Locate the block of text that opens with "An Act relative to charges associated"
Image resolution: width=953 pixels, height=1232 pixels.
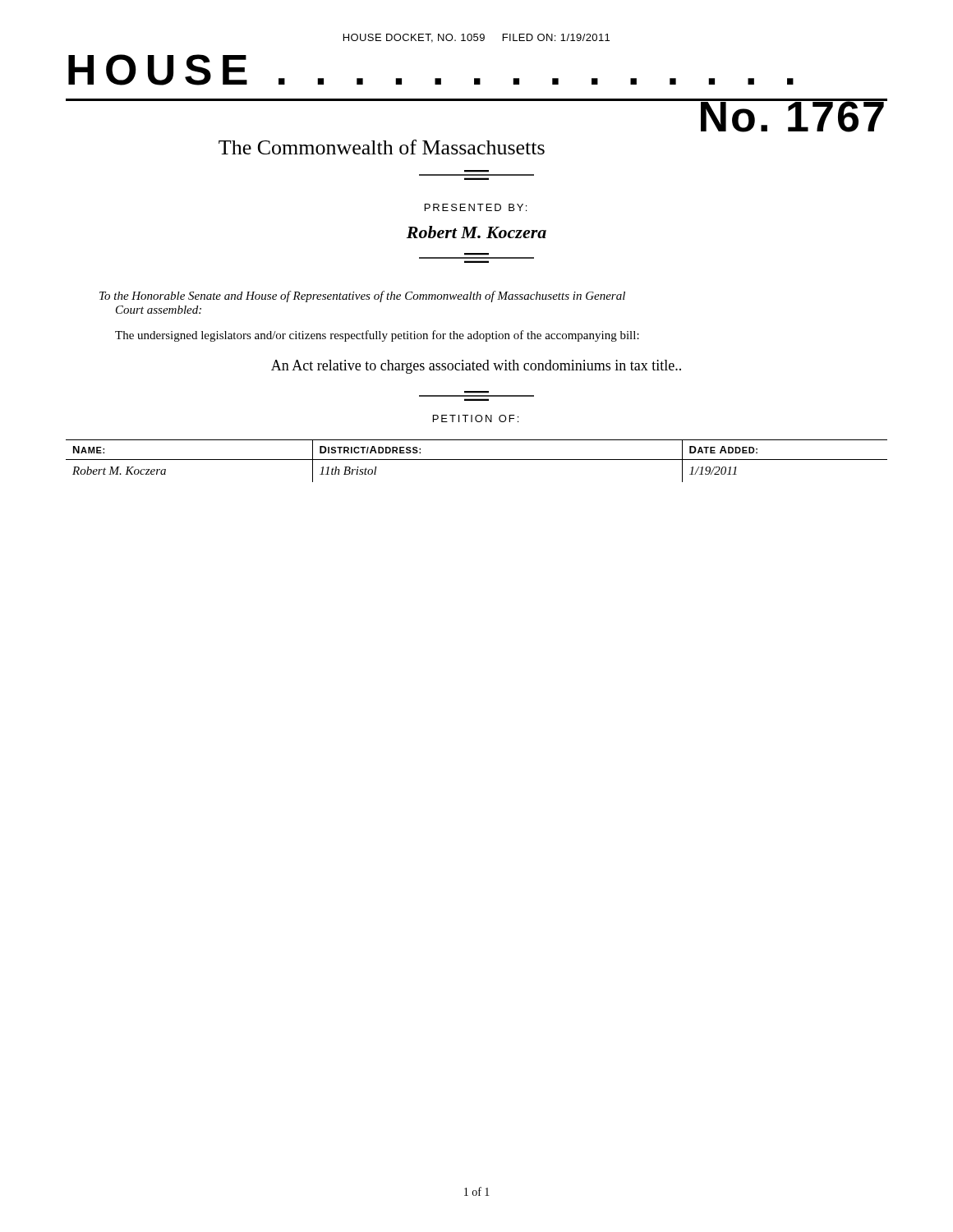[476, 366]
